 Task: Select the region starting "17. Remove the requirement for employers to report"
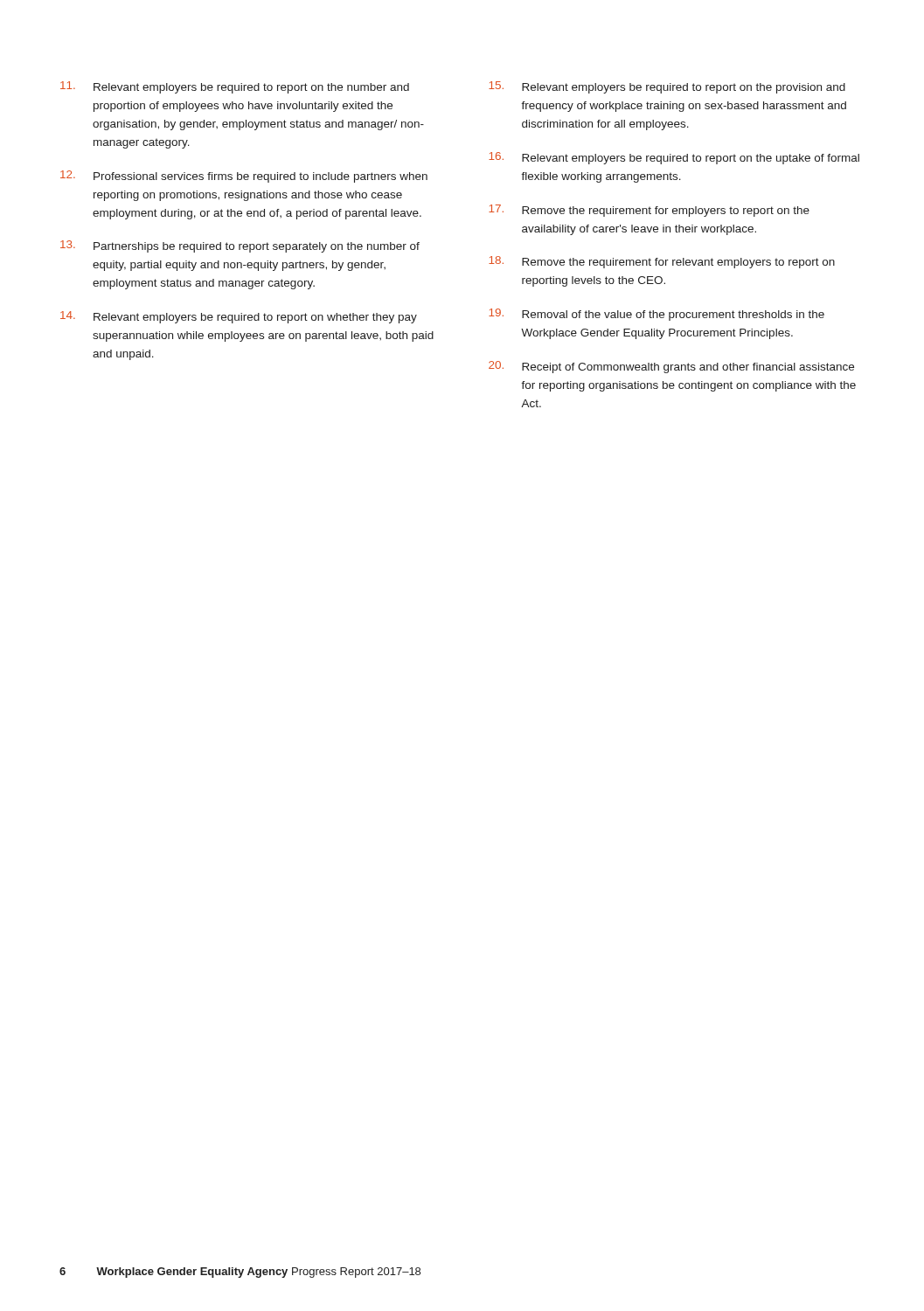coord(676,220)
